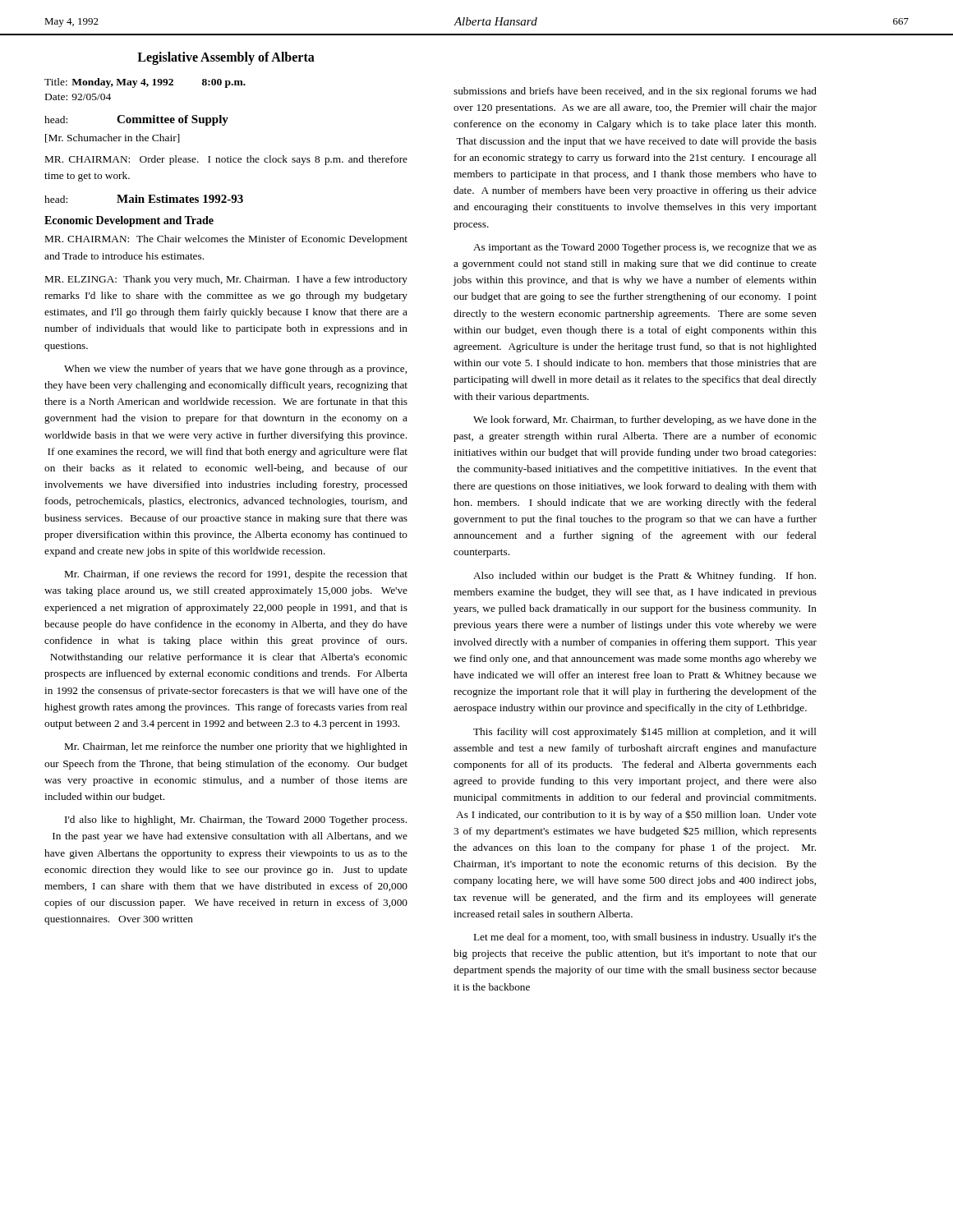The width and height of the screenshot is (953, 1232).
Task: Find the block starting "Economic Development and"
Action: [x=129, y=221]
